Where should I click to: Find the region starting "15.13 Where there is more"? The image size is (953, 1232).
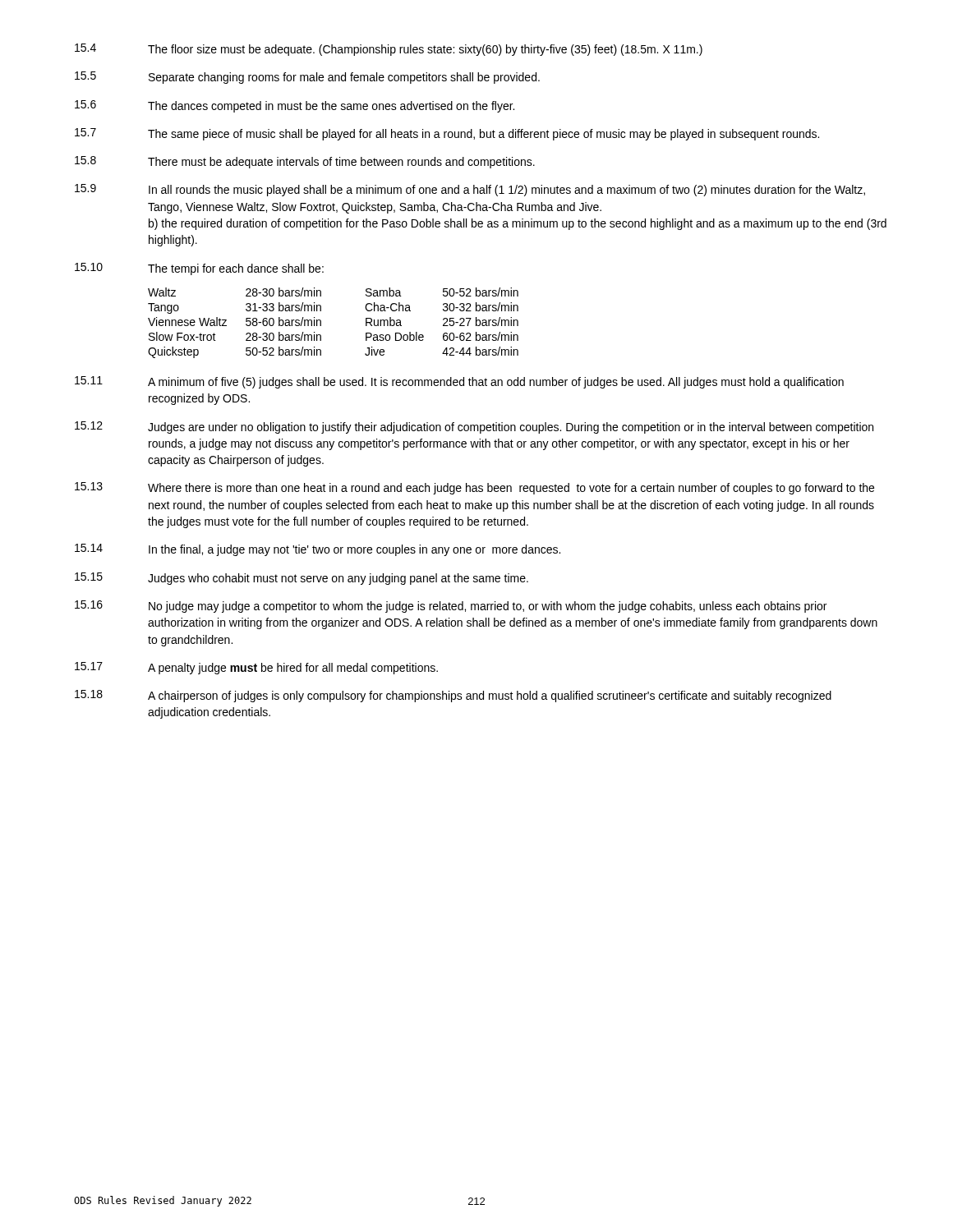[x=481, y=505]
